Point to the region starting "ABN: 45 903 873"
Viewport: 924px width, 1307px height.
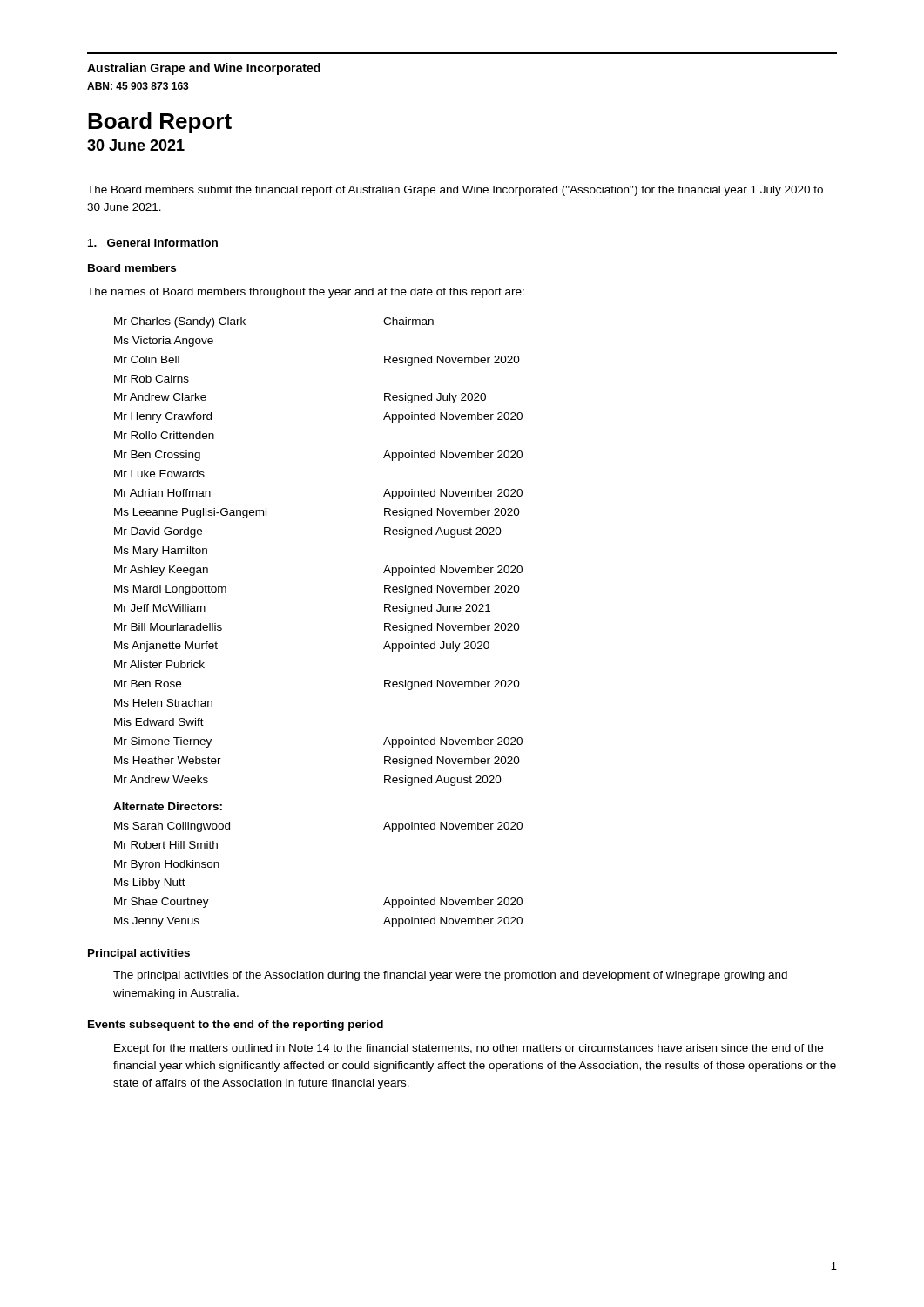(138, 86)
